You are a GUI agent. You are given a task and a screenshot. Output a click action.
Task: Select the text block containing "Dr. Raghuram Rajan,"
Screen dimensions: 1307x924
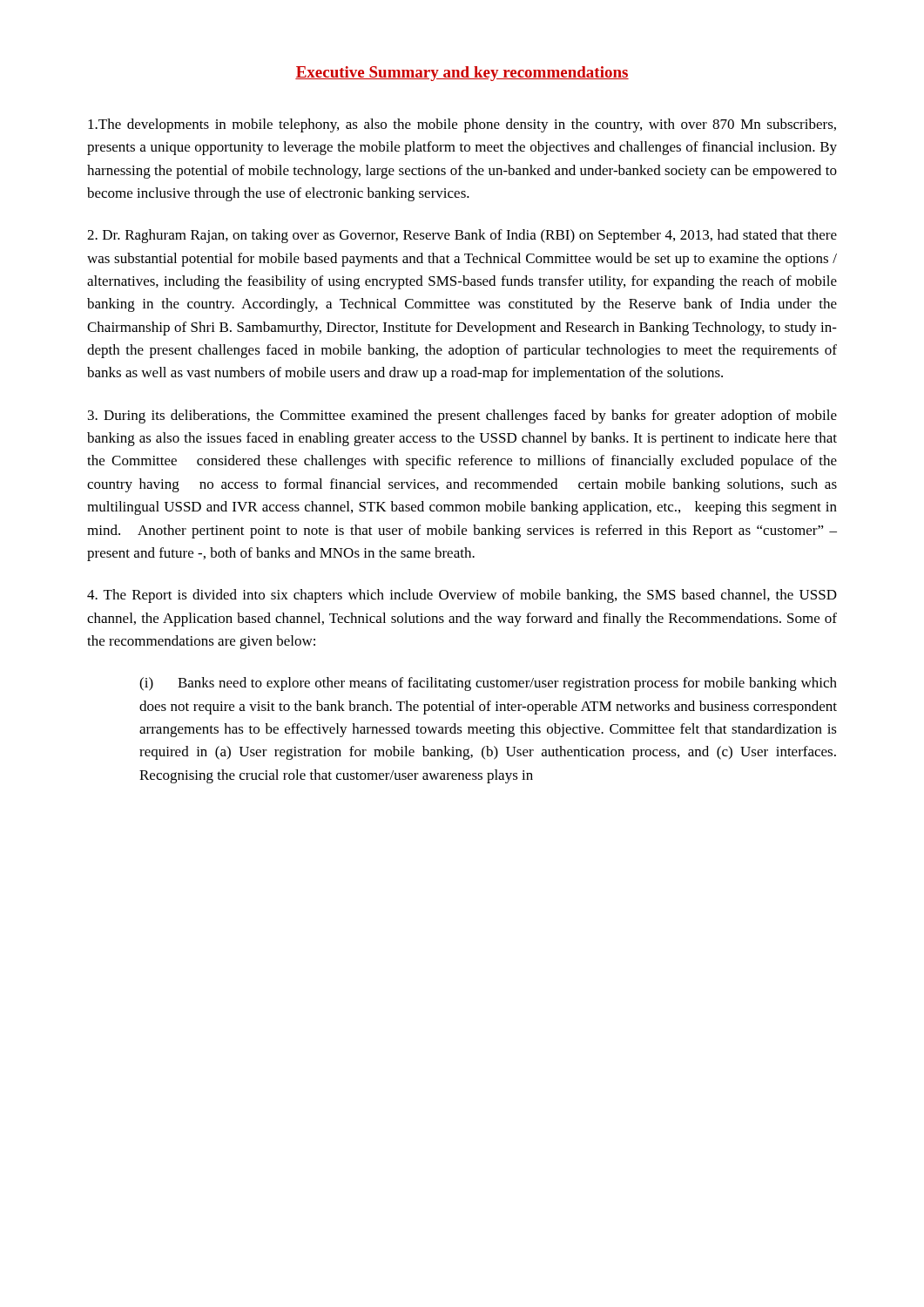pos(462,304)
